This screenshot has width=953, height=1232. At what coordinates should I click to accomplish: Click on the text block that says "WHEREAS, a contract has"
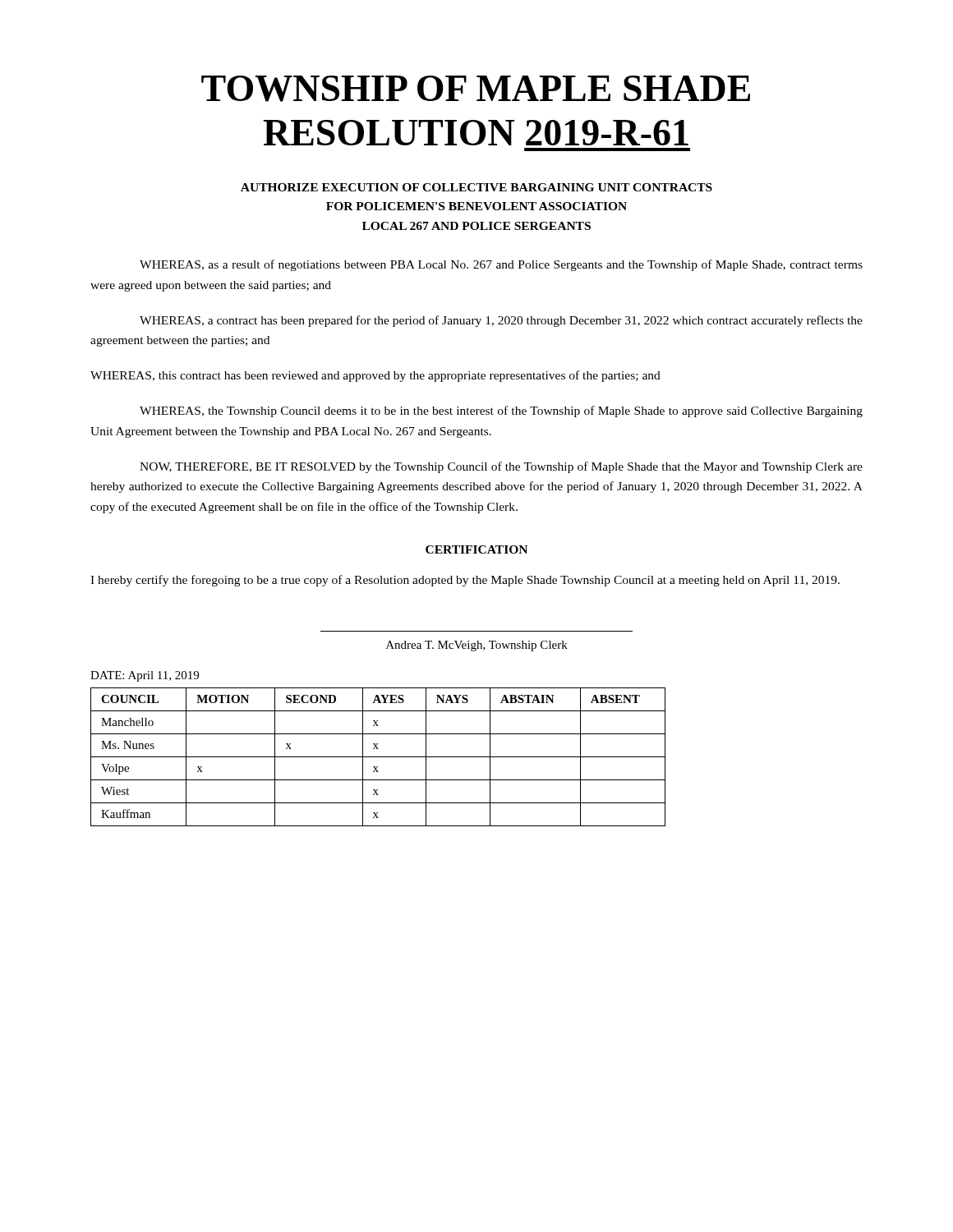[x=476, y=330]
